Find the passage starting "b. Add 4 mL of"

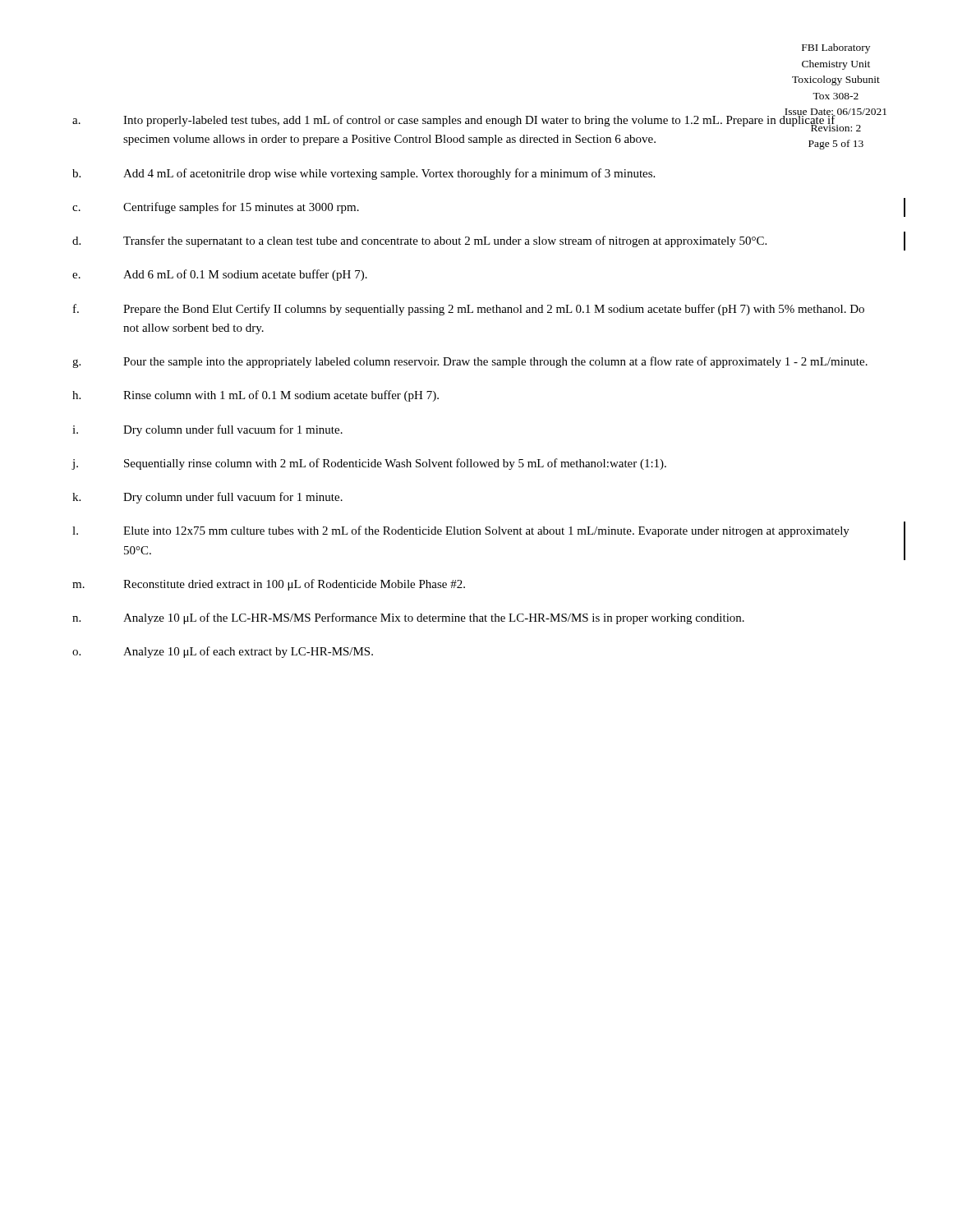click(476, 173)
